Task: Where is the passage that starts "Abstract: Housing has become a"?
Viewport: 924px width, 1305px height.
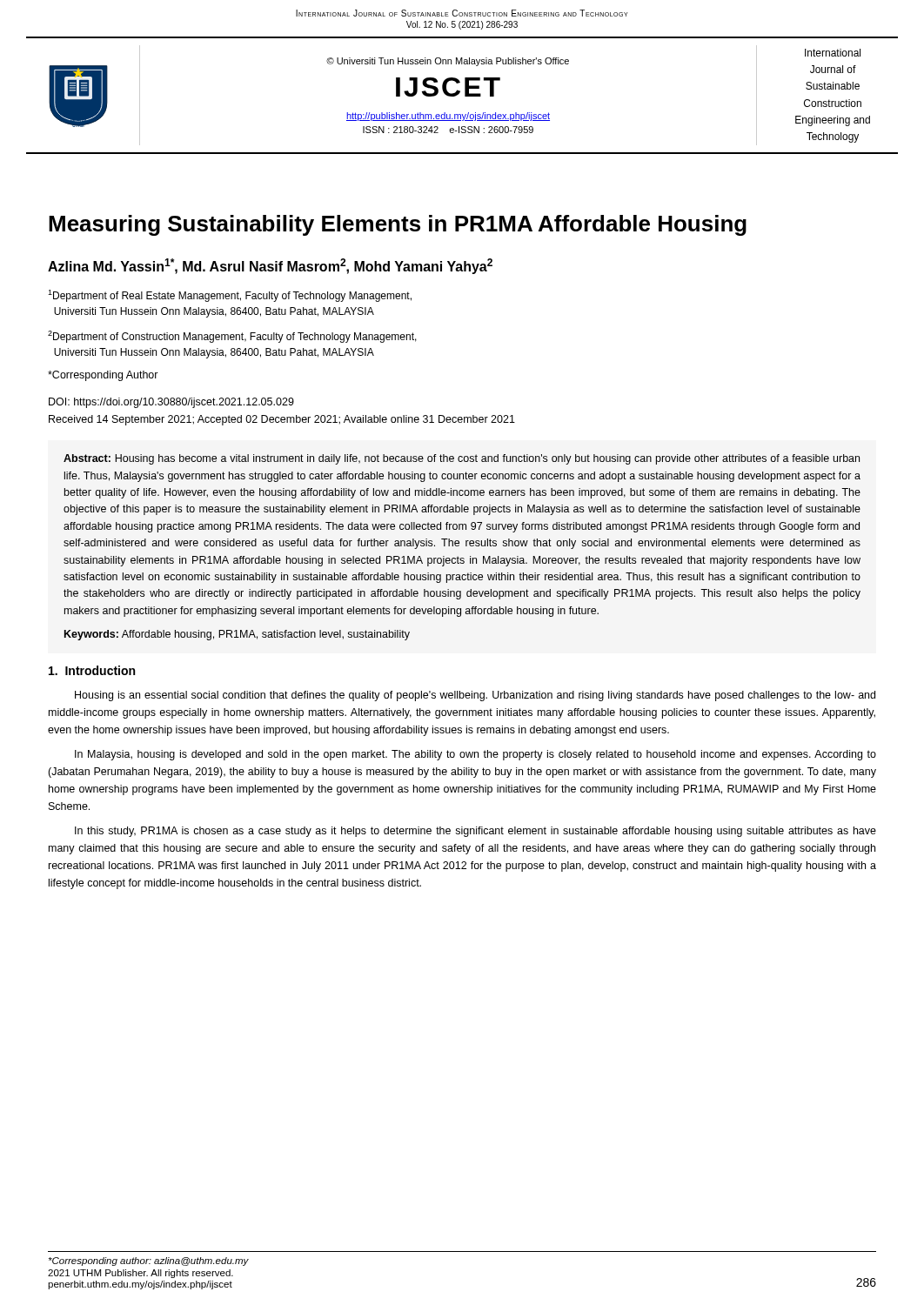Action: pyautogui.click(x=462, y=548)
